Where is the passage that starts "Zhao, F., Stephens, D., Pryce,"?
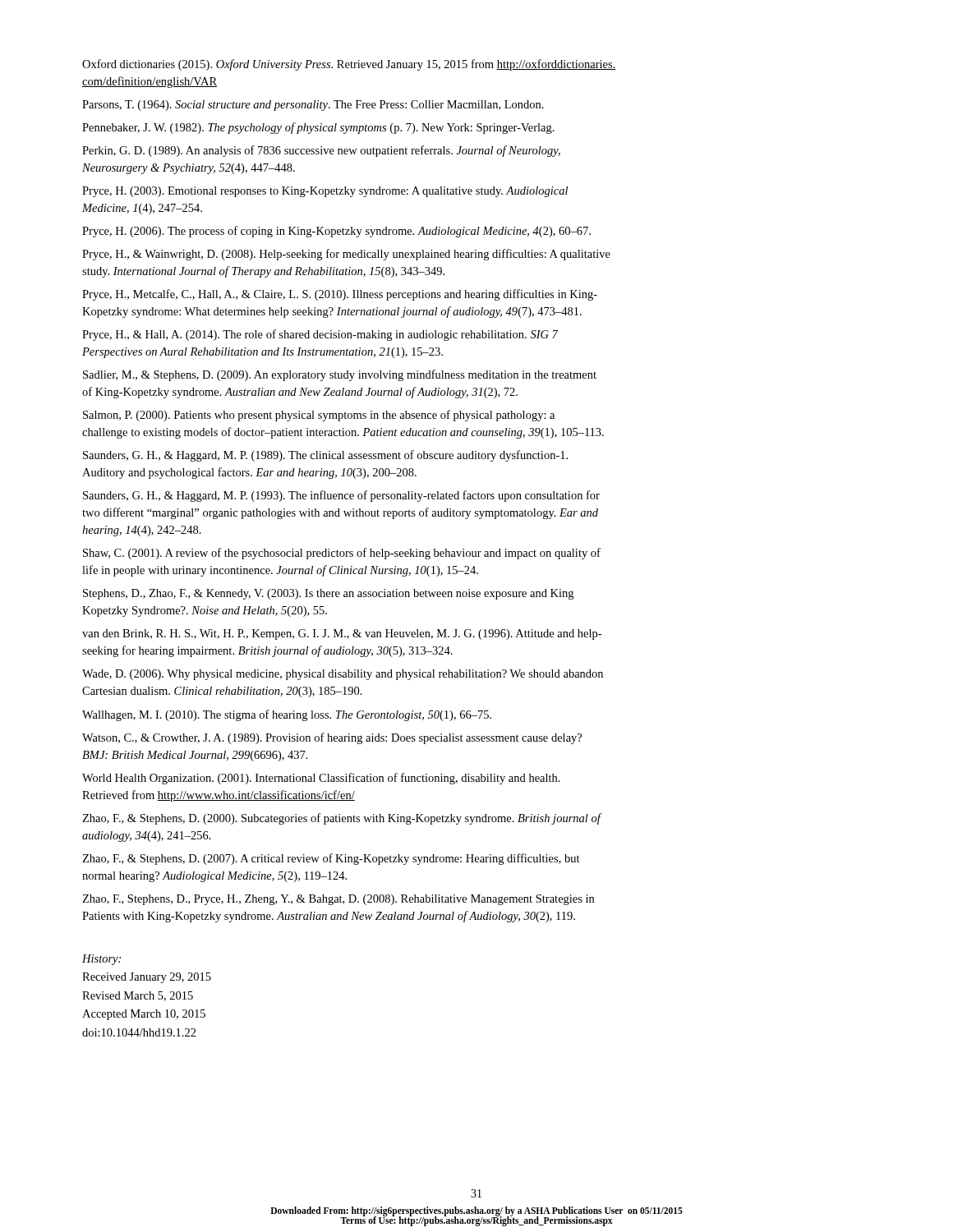 pos(338,907)
